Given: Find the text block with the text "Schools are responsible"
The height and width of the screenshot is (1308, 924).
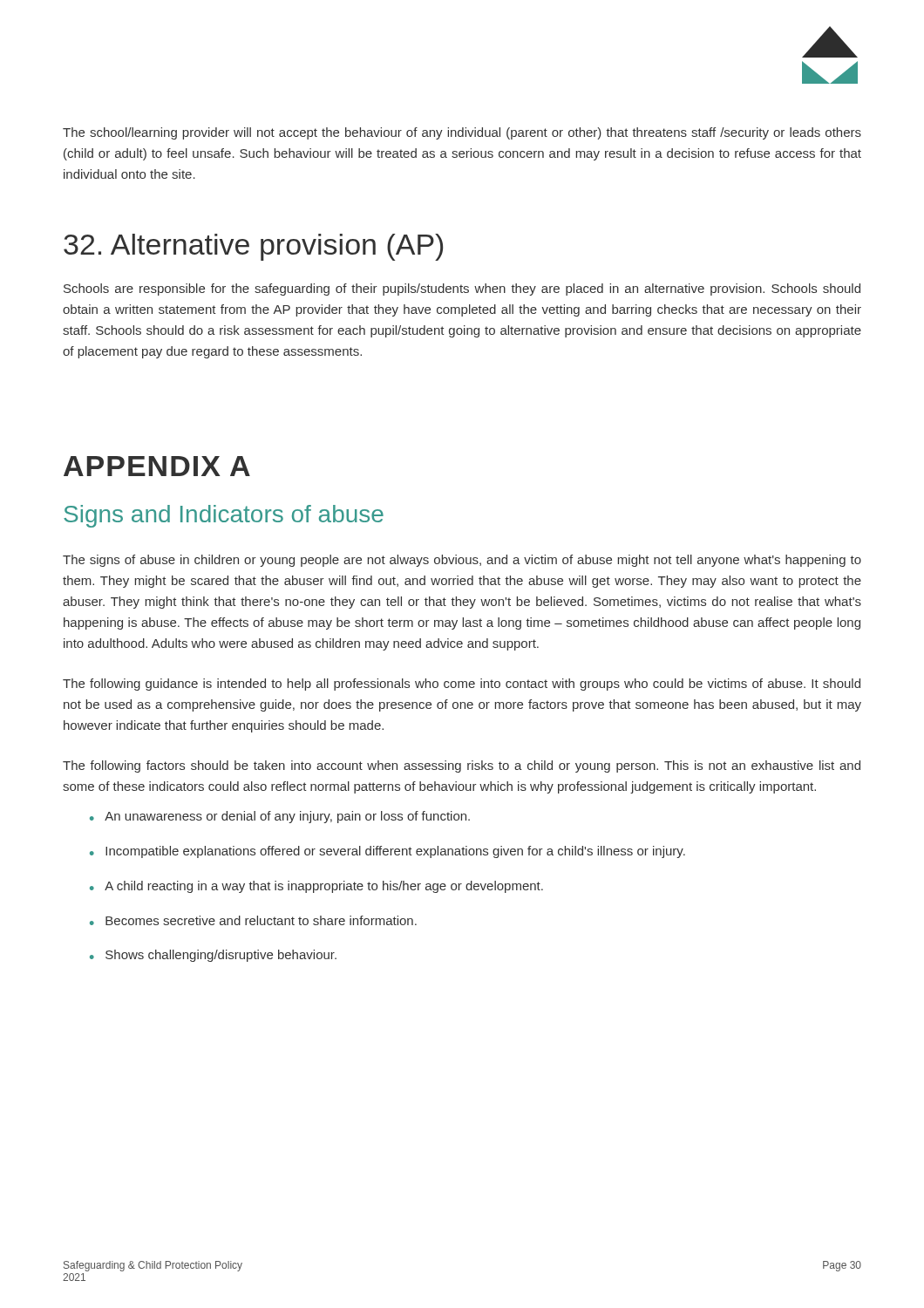Looking at the screenshot, I should coord(462,319).
